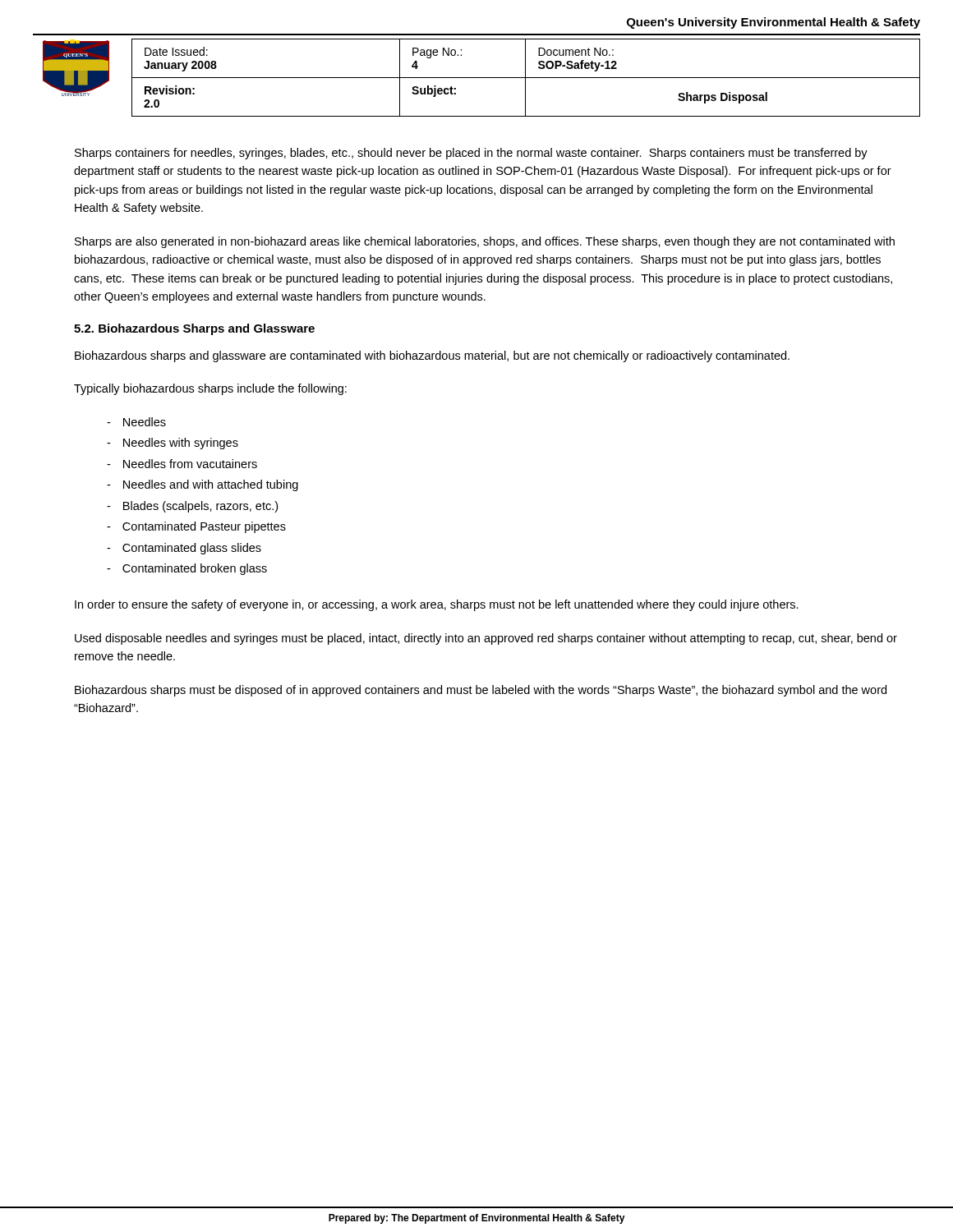Locate the text block with the text "In order to ensure the"
Viewport: 953px width, 1232px height.
[436, 605]
